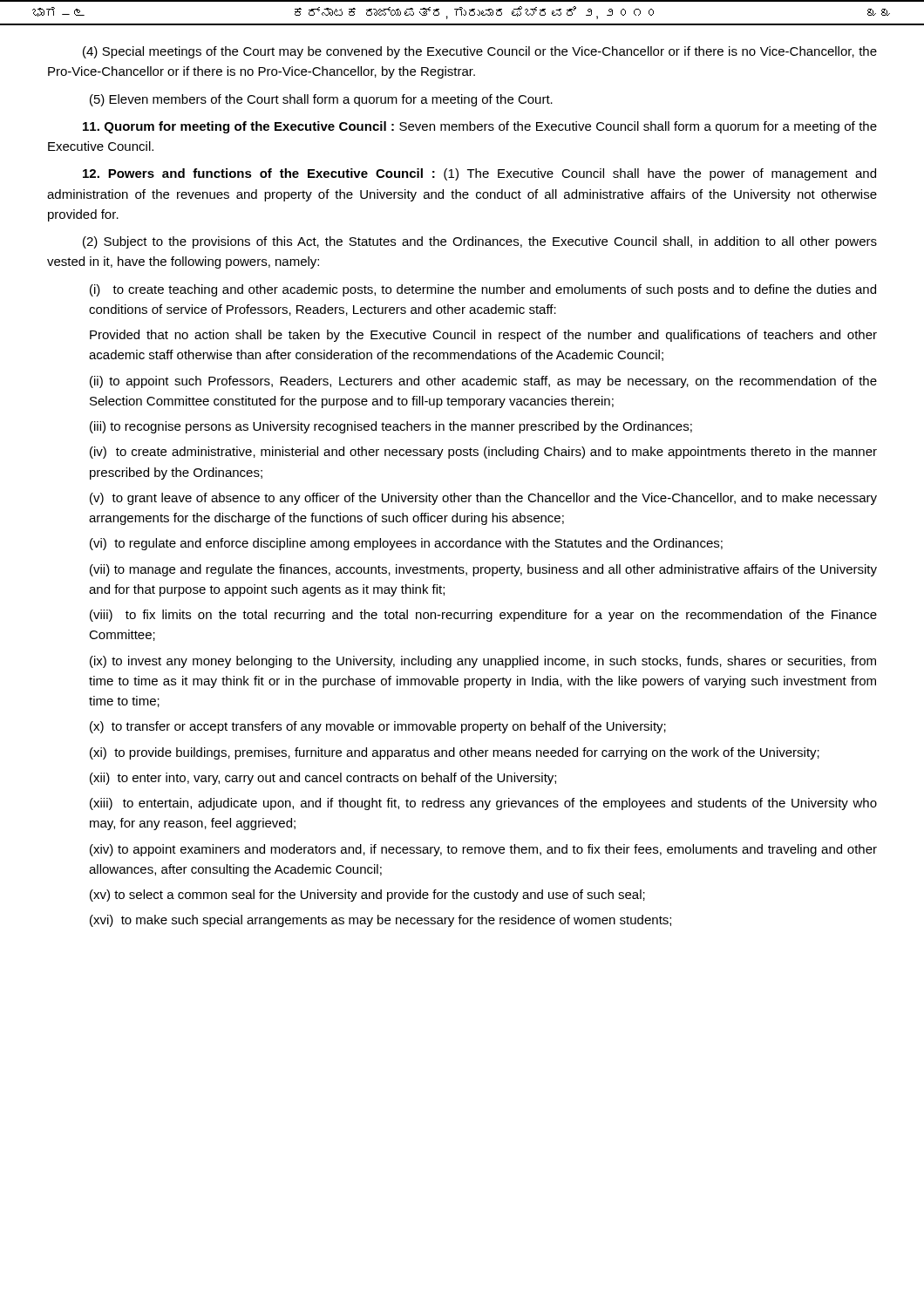Find the block on this page that starts "(i) to create teaching and other academic"

483,299
